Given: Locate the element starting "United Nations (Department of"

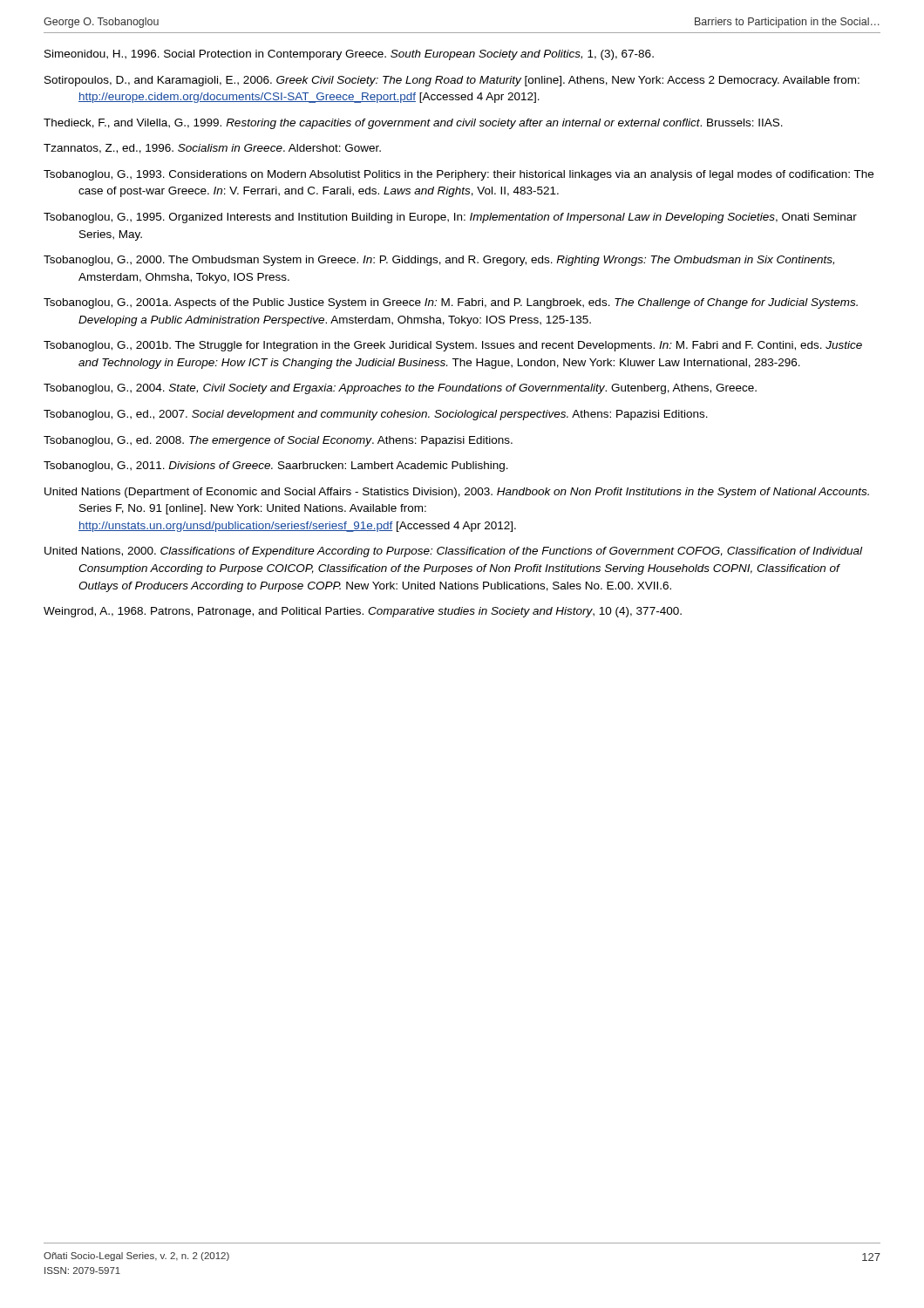Looking at the screenshot, I should [457, 508].
